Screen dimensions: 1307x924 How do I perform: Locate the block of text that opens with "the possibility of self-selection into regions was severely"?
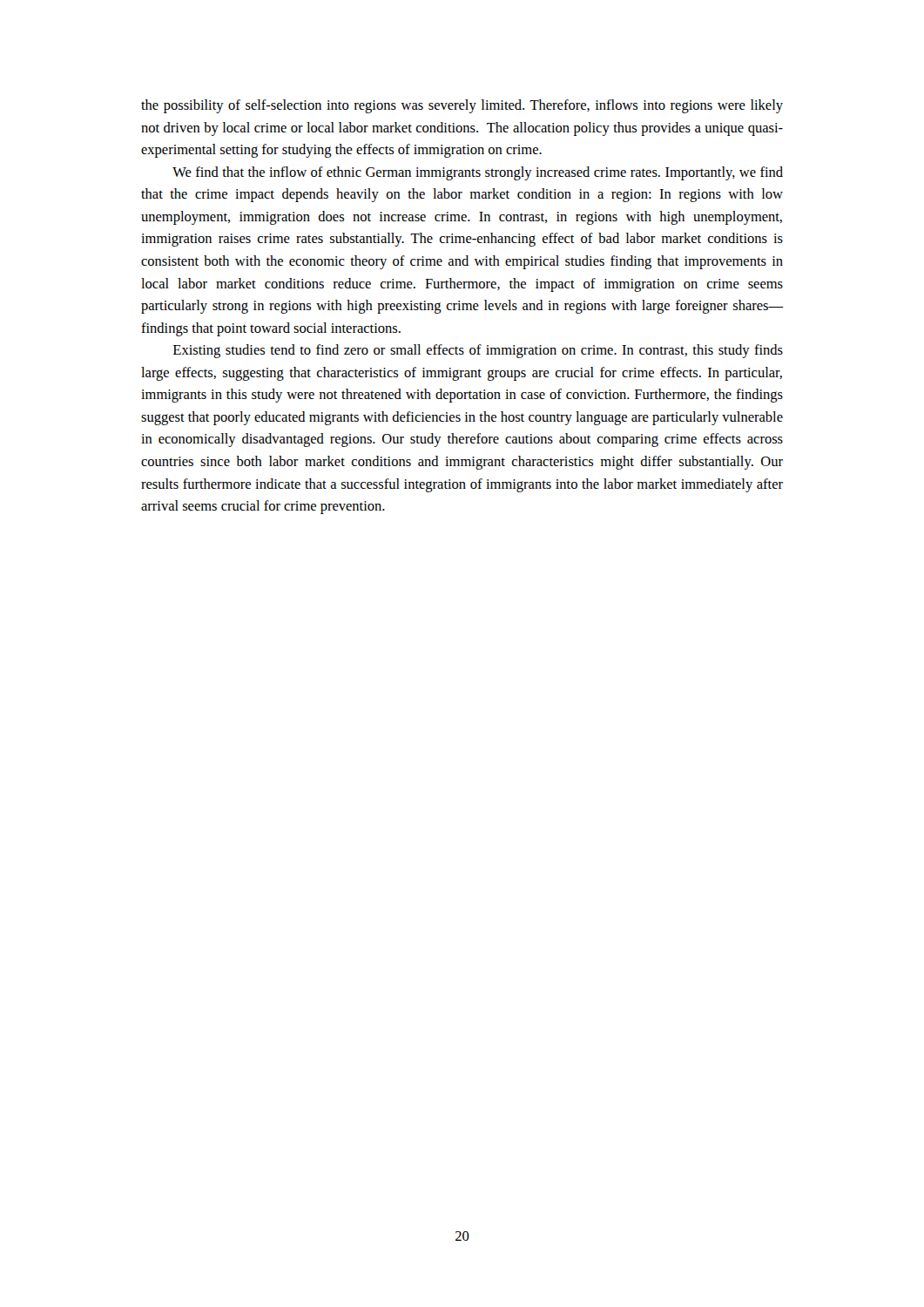(x=462, y=127)
